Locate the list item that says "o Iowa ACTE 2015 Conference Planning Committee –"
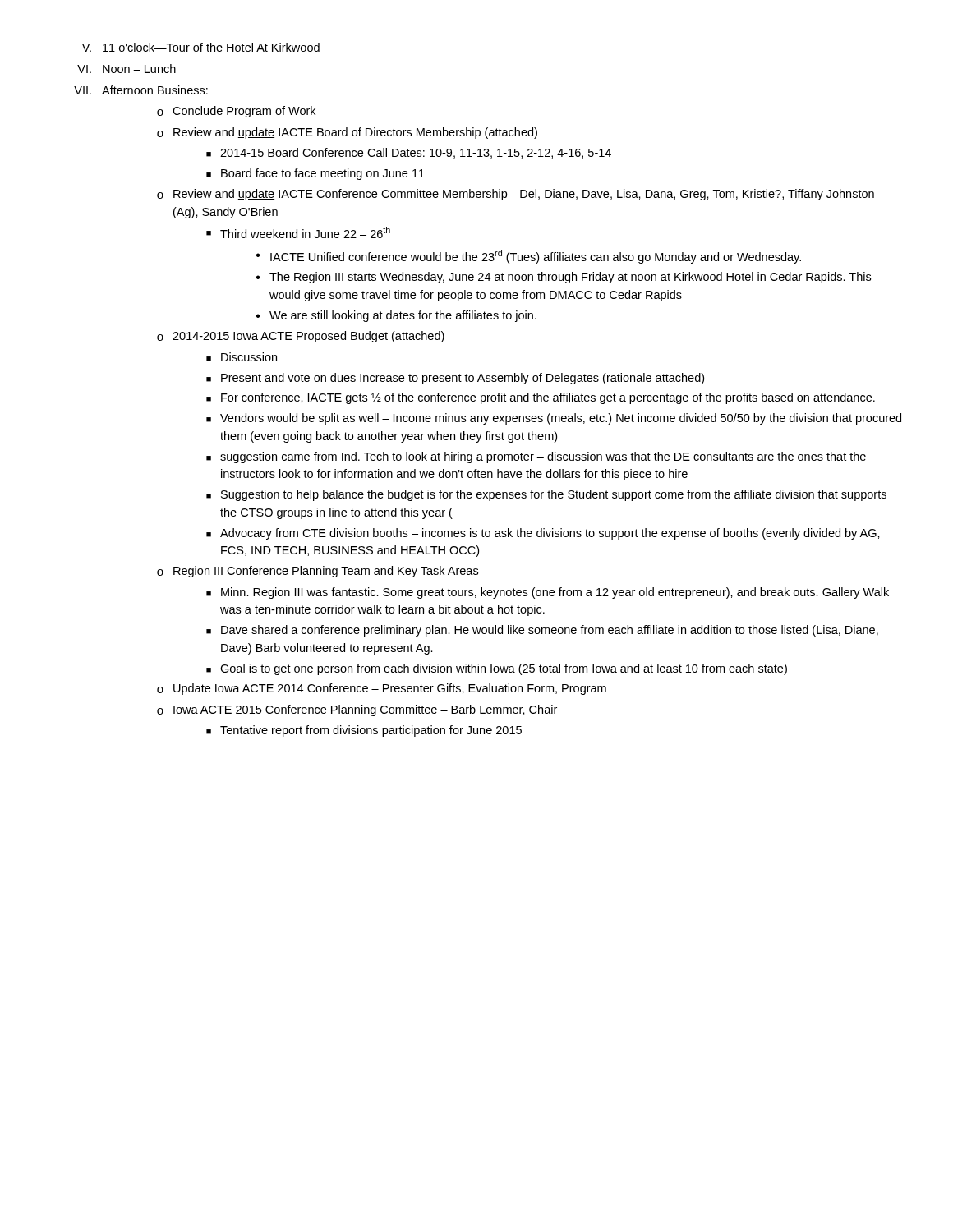 [x=526, y=710]
